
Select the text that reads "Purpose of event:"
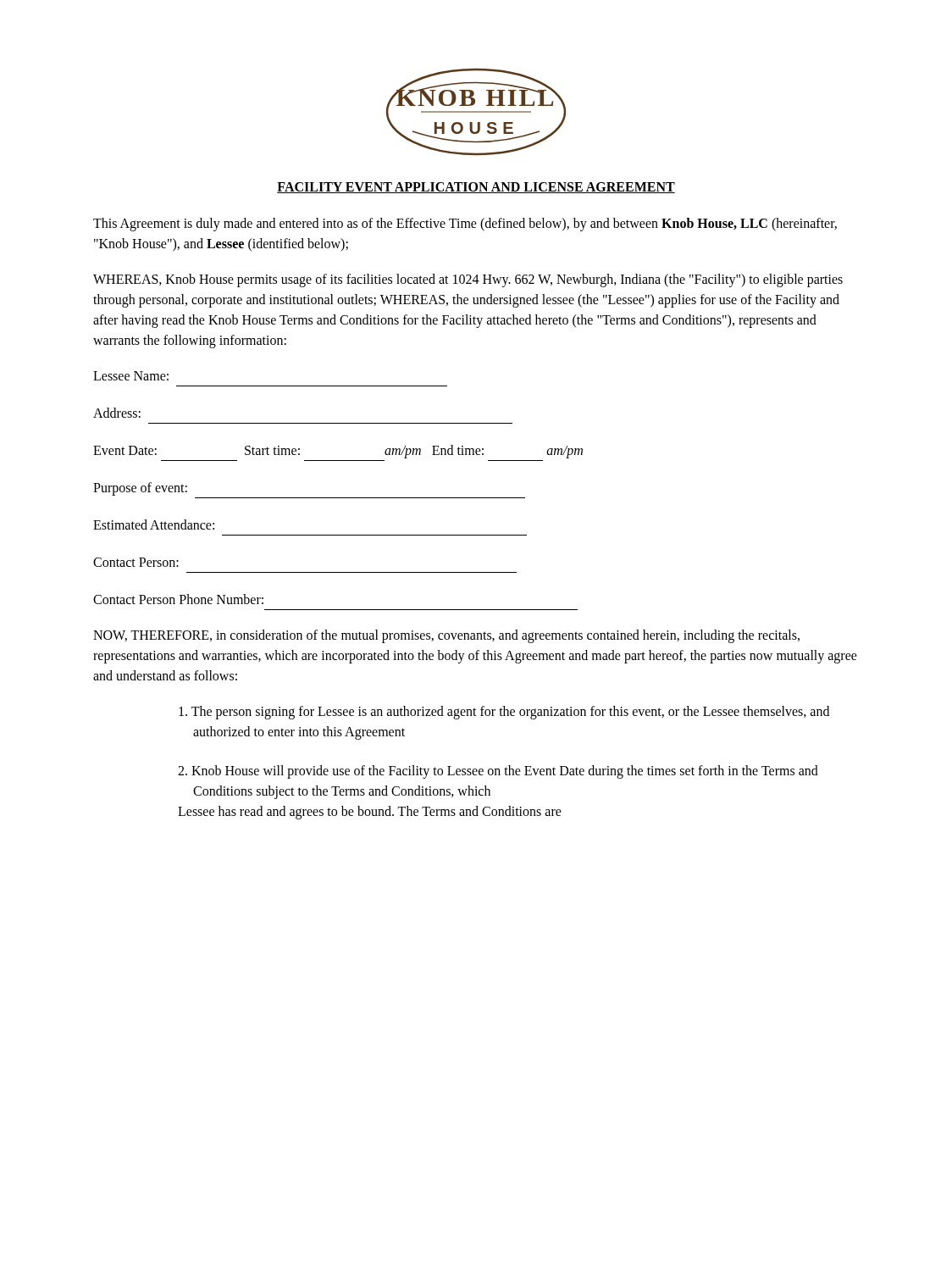click(x=309, y=489)
